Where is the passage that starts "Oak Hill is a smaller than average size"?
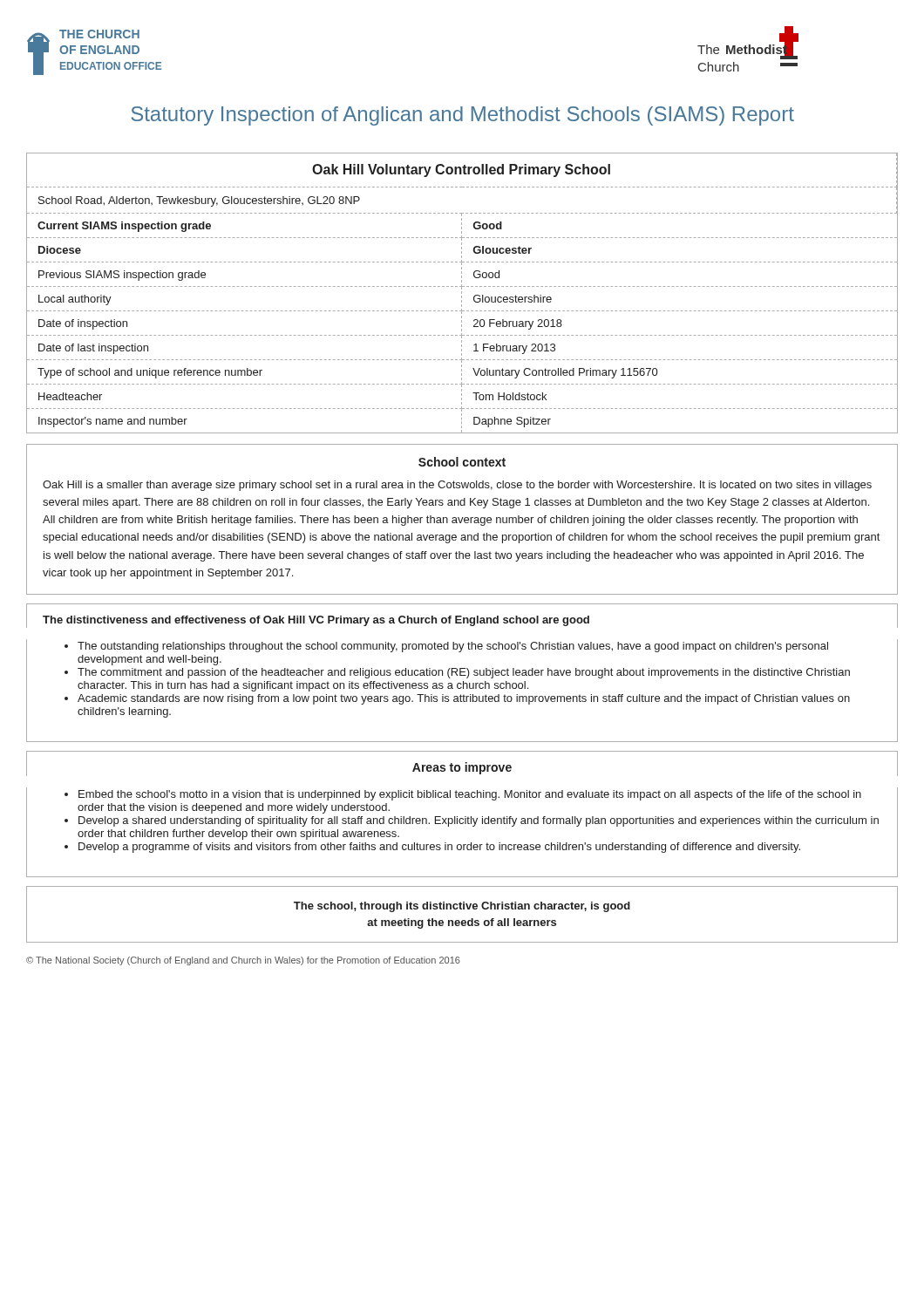This screenshot has width=924, height=1308. tap(462, 529)
